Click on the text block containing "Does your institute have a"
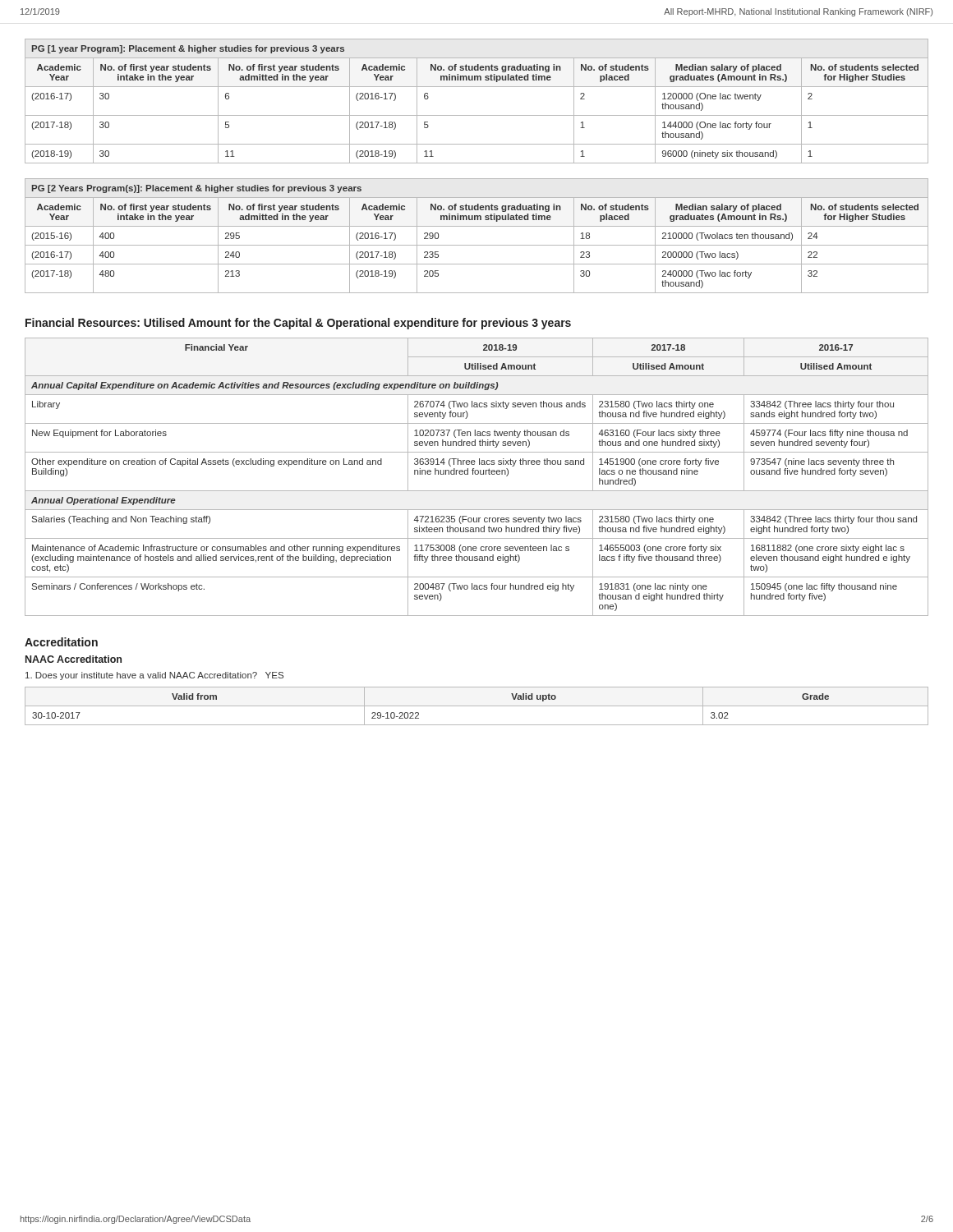The width and height of the screenshot is (953, 1232). coord(154,675)
